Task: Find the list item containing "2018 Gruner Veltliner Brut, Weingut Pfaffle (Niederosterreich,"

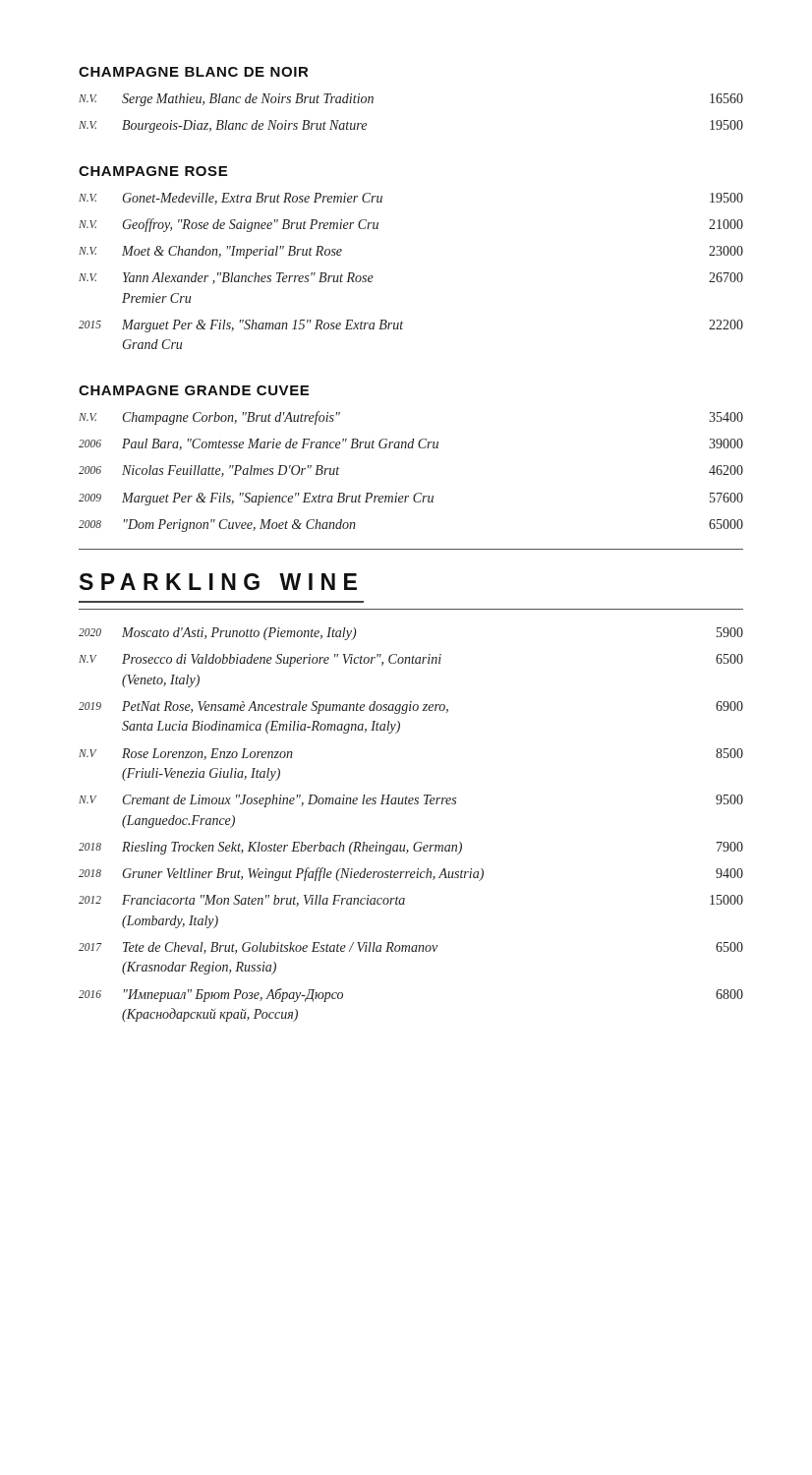Action: click(411, 874)
